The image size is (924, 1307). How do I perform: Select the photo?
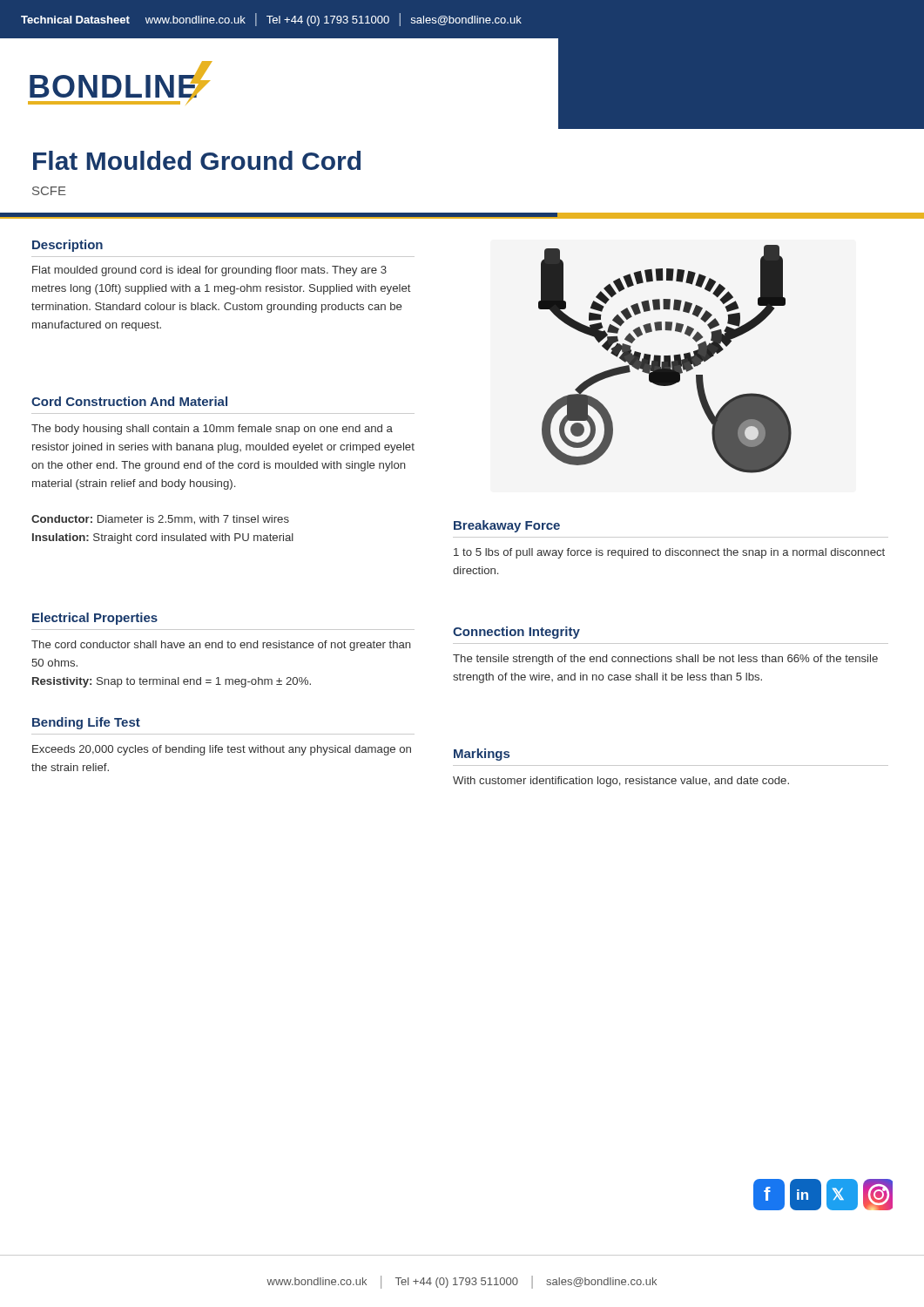[x=673, y=366]
